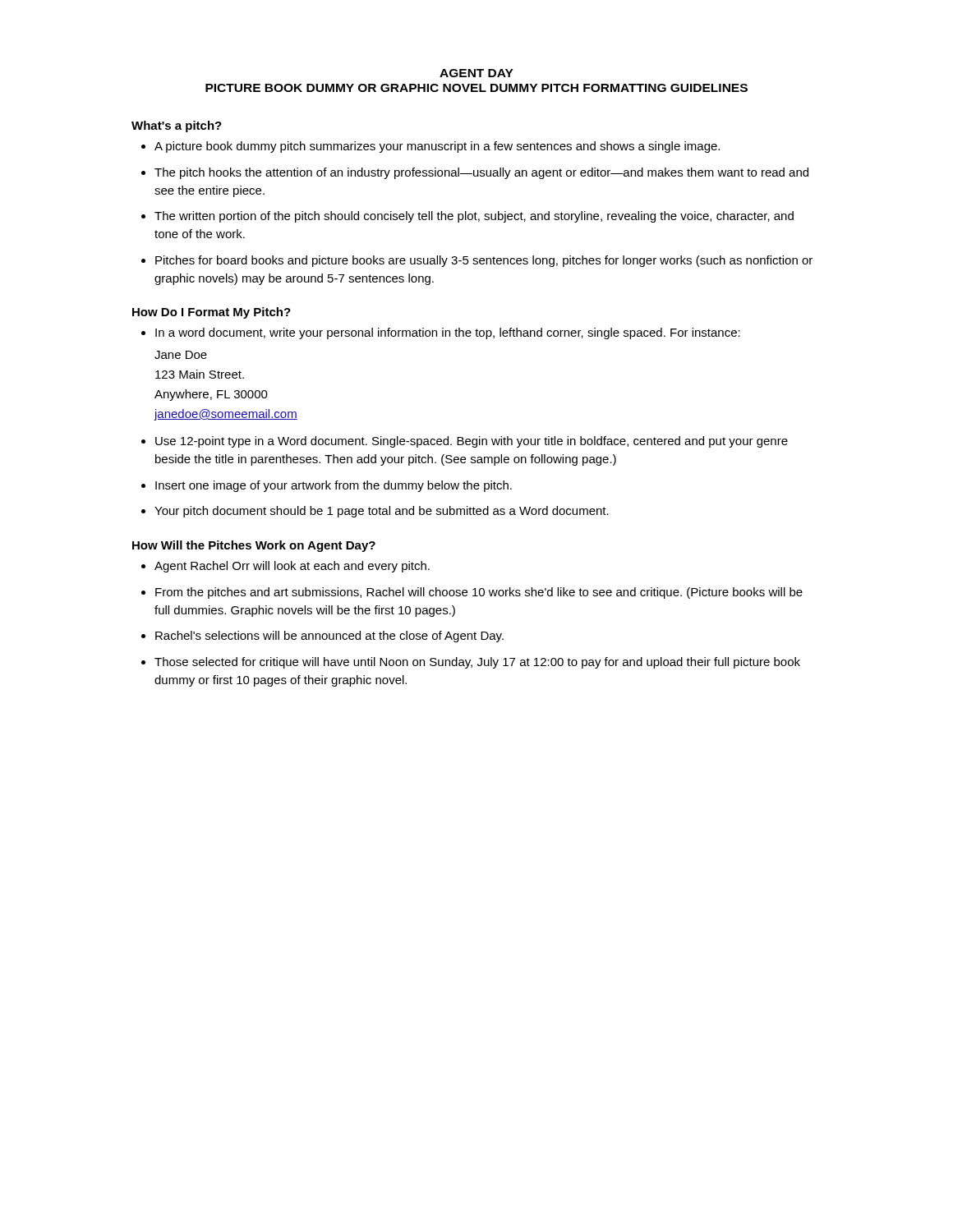Click on the list item containing "Use 12-point type in a Word"
The image size is (953, 1232).
(x=471, y=450)
